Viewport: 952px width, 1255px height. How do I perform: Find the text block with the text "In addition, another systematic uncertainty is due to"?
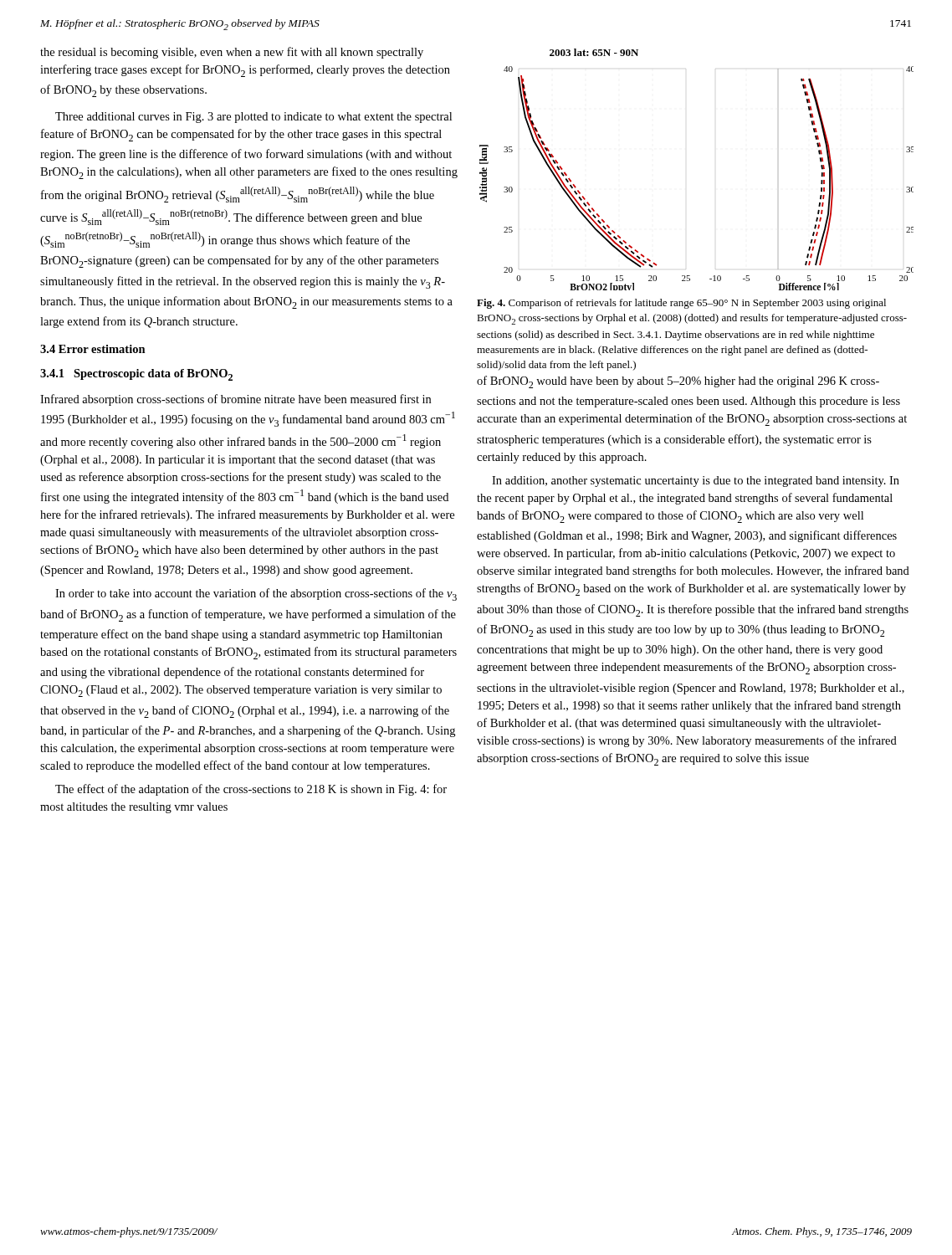(693, 621)
